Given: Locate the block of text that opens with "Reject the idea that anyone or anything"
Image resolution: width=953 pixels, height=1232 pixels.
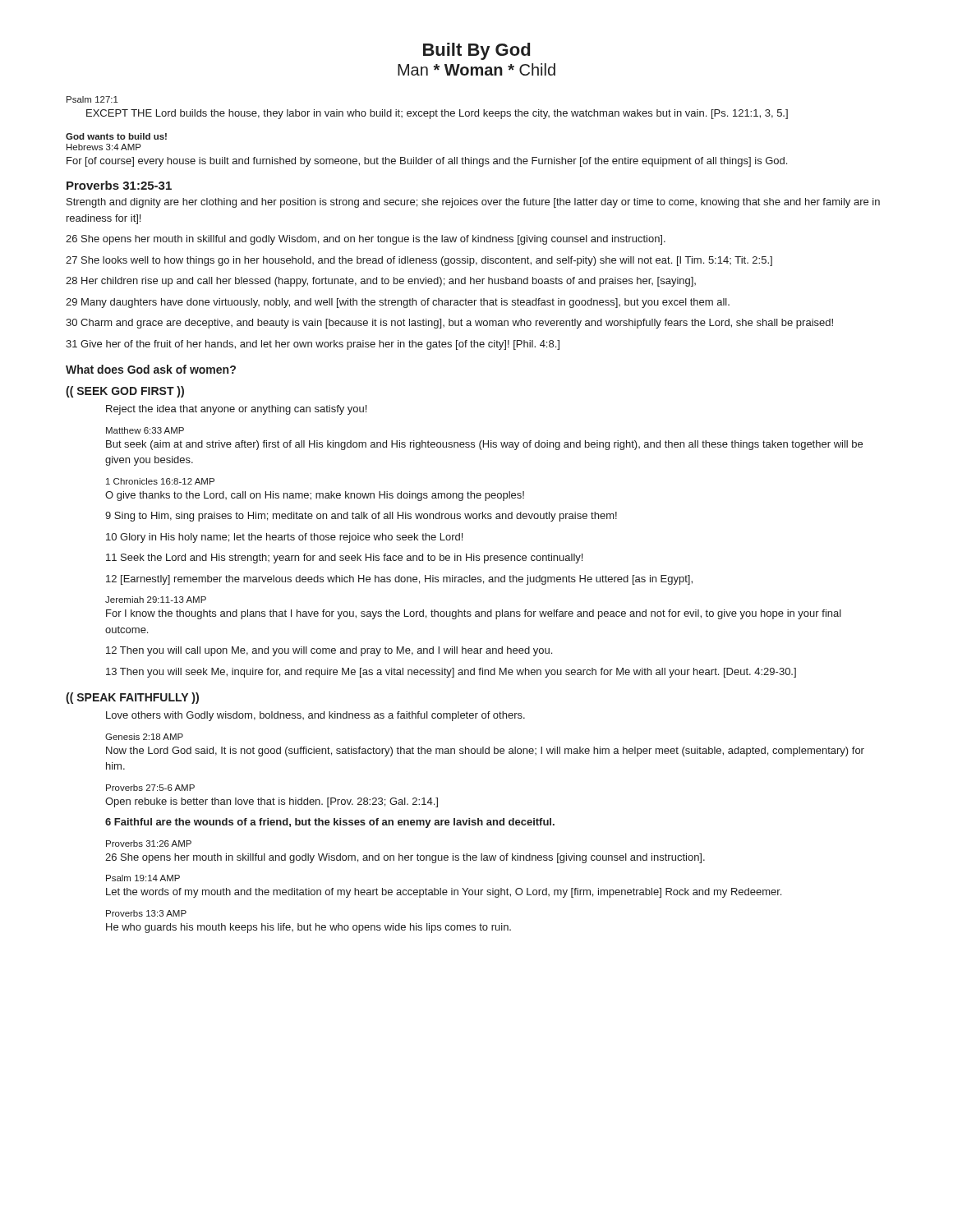Looking at the screenshot, I should pyautogui.click(x=236, y=409).
